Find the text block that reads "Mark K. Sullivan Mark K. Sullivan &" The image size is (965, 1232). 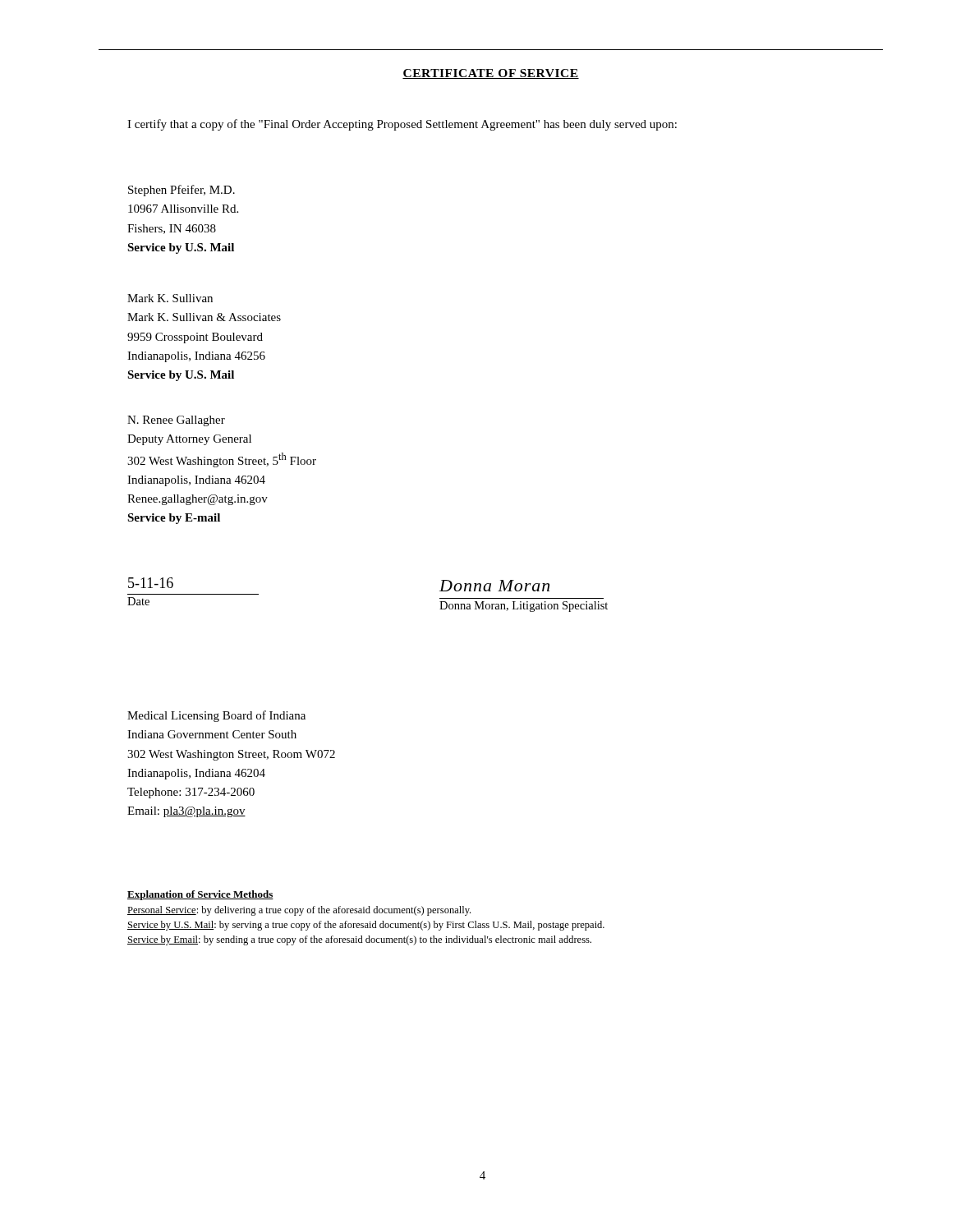coord(204,336)
